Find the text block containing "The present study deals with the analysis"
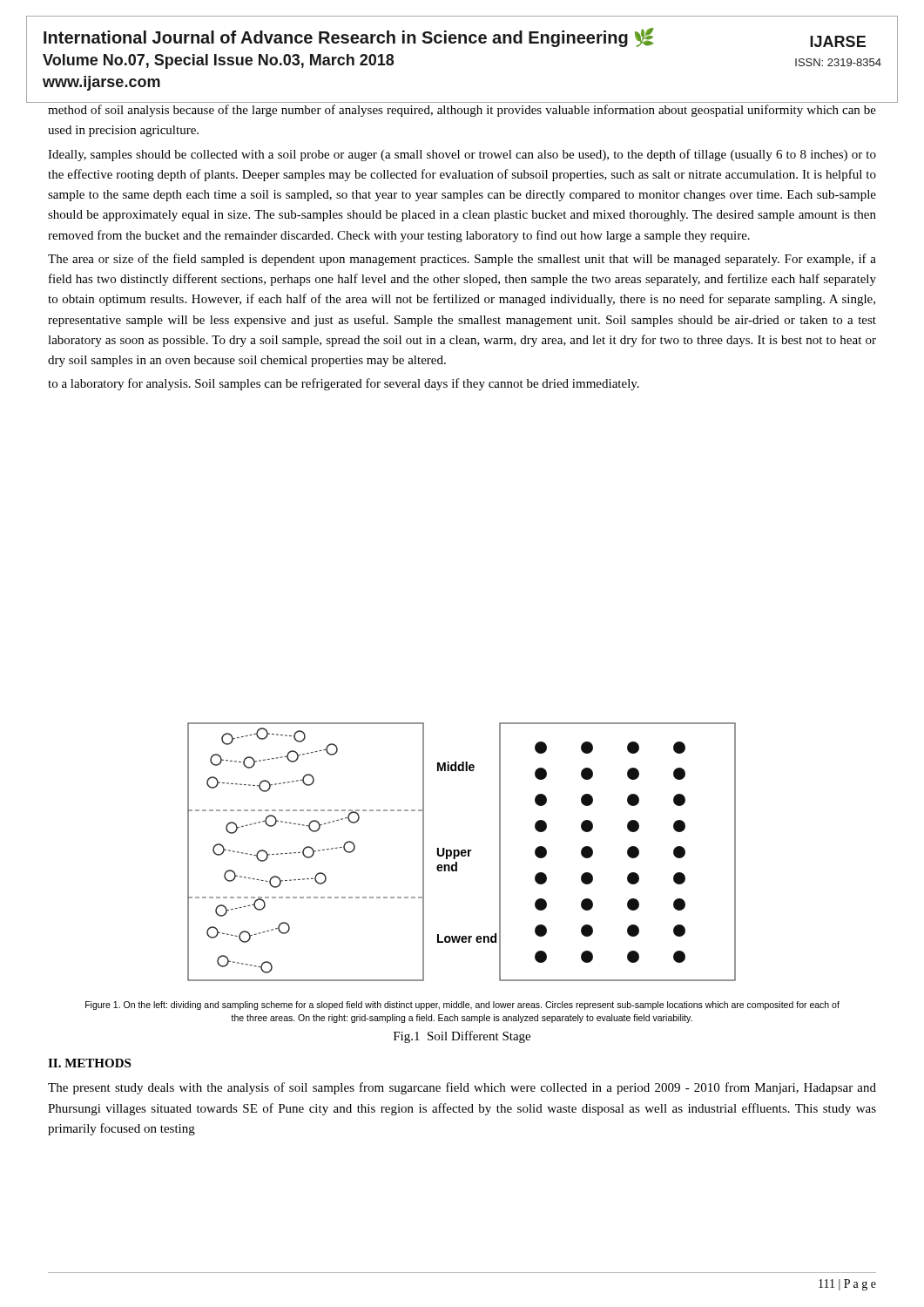The image size is (924, 1307). pyautogui.click(x=462, y=1108)
